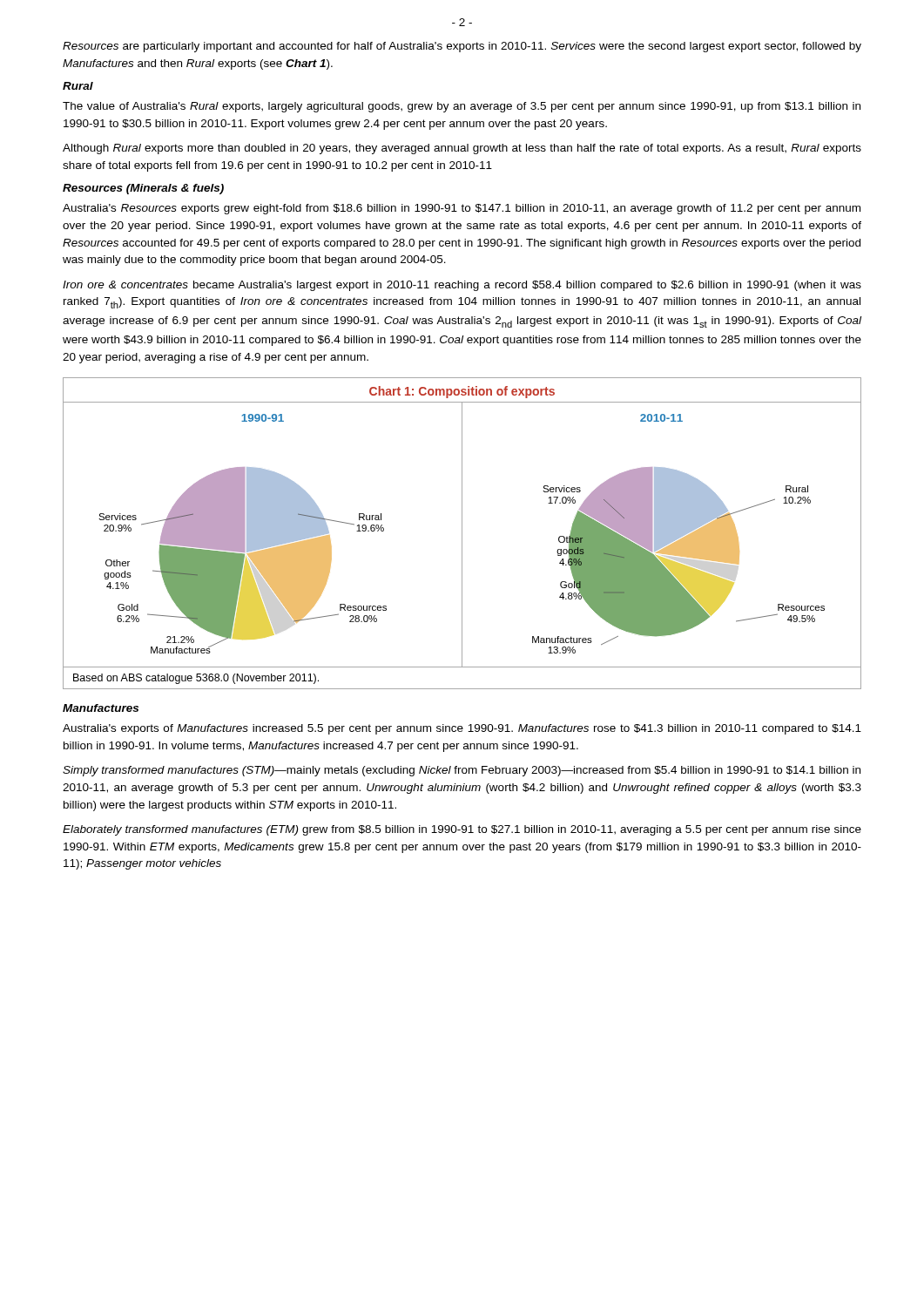Select the element starting "Iron ore & concentrates became Australia's largest"
Screen dimensions: 1307x924
click(462, 320)
